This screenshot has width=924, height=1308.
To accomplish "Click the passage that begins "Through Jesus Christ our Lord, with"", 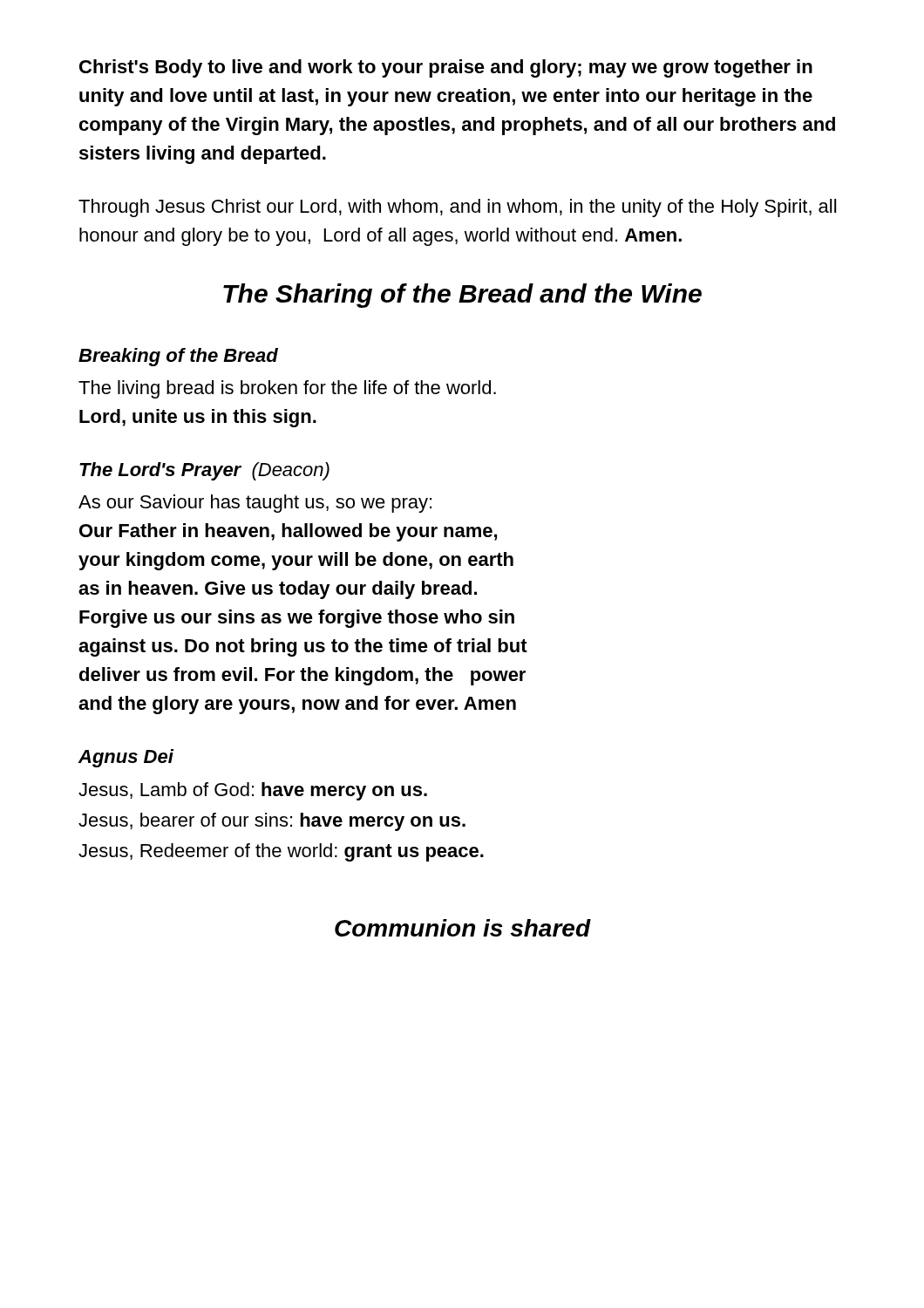I will coord(462,221).
